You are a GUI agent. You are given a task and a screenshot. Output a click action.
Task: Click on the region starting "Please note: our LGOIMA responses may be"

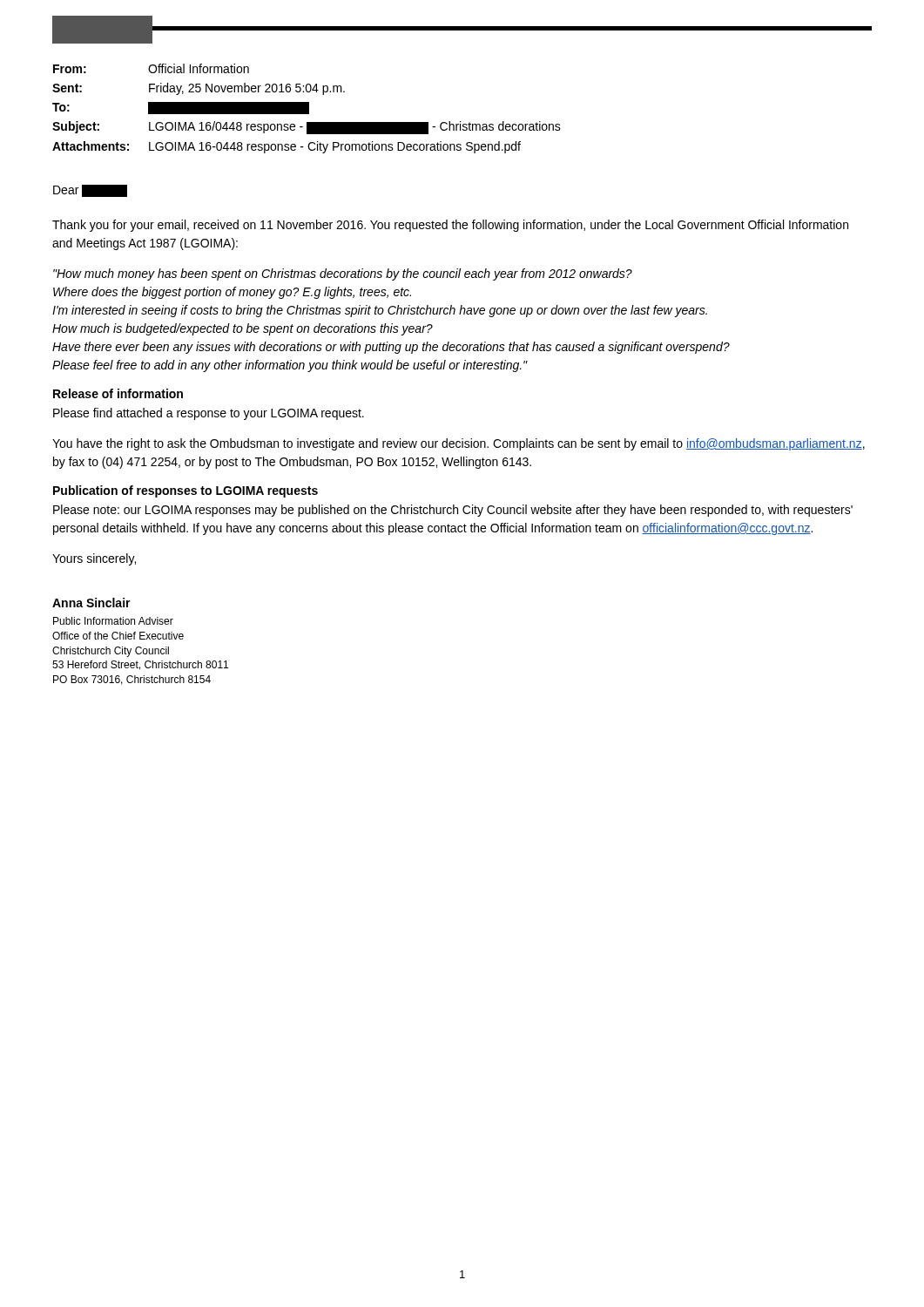pos(453,519)
